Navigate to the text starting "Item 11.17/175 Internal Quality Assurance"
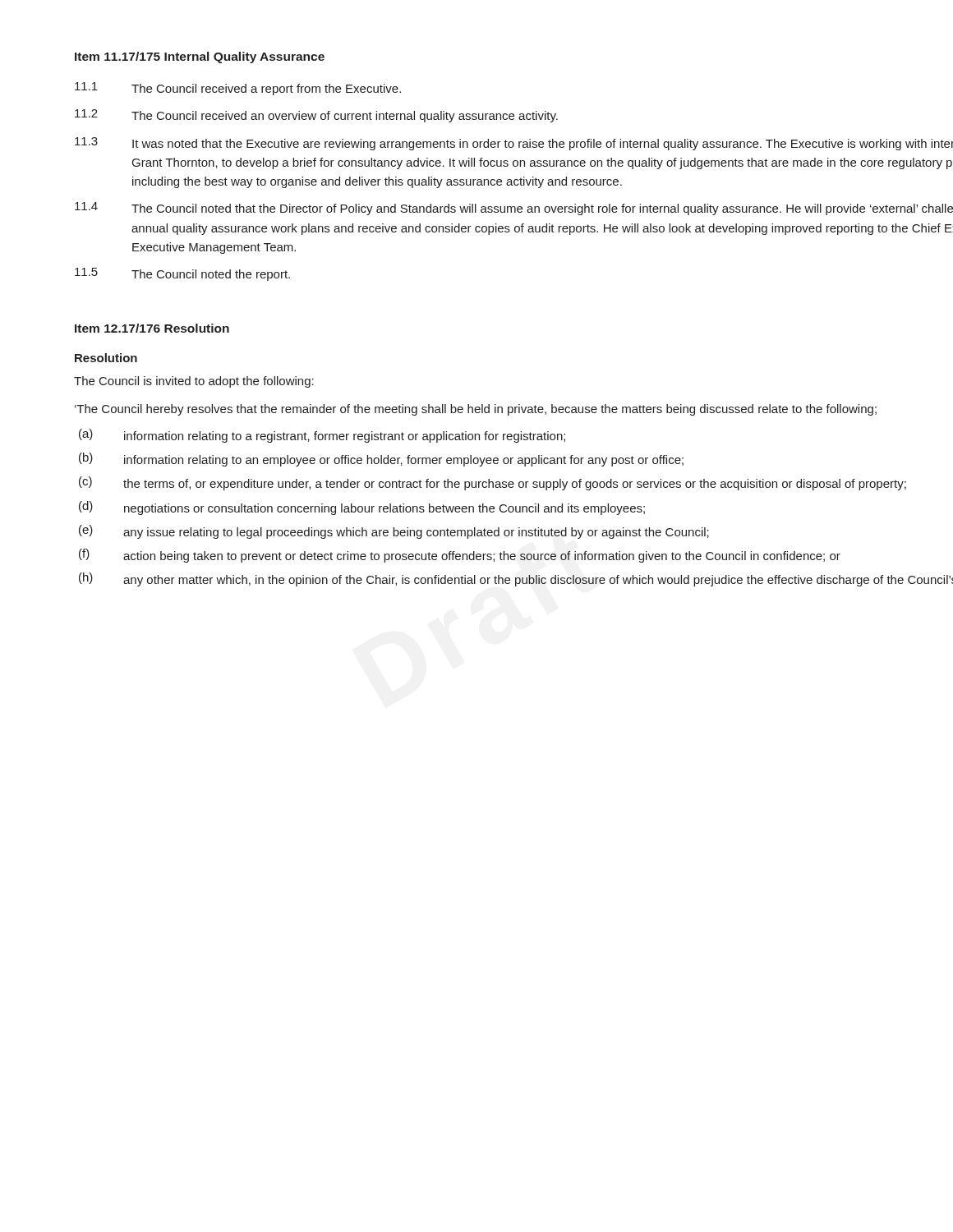Screen dimensions: 1232x953 (x=199, y=56)
